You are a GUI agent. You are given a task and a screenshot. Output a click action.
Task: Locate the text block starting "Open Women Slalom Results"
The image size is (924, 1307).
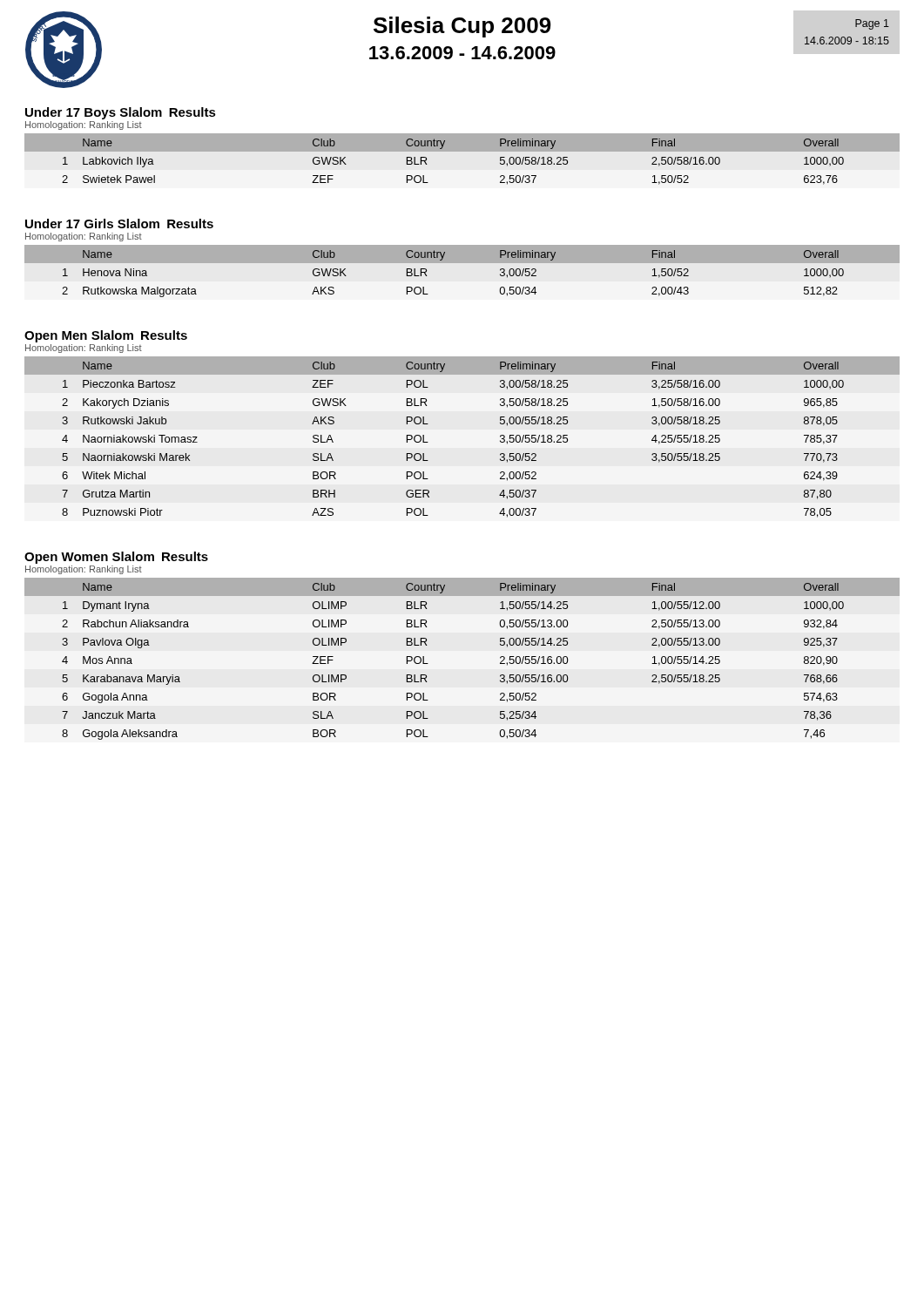pyautogui.click(x=116, y=556)
